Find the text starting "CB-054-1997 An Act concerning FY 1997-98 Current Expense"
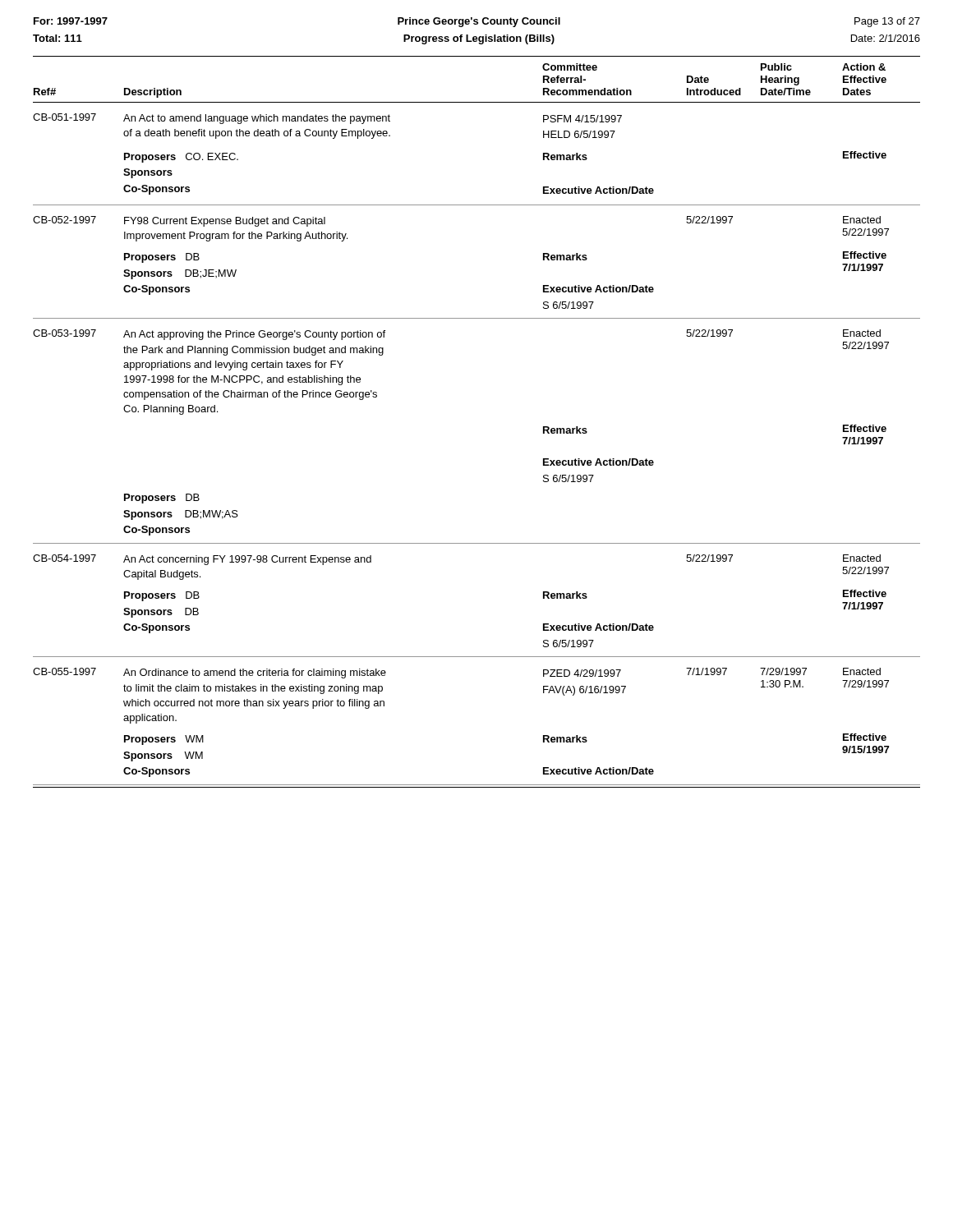 (x=68, y=560)
